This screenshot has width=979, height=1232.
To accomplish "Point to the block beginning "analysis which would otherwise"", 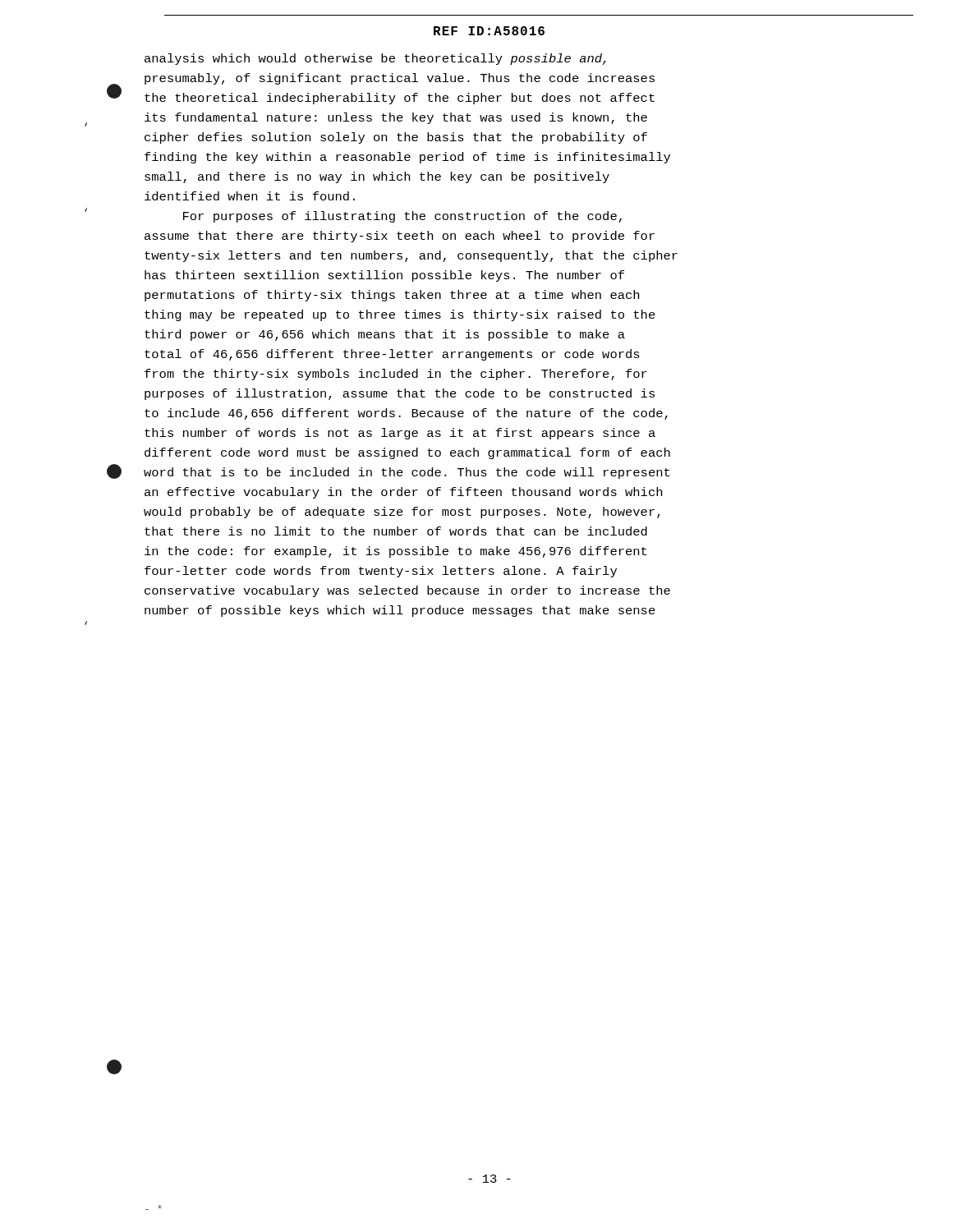I will [407, 128].
